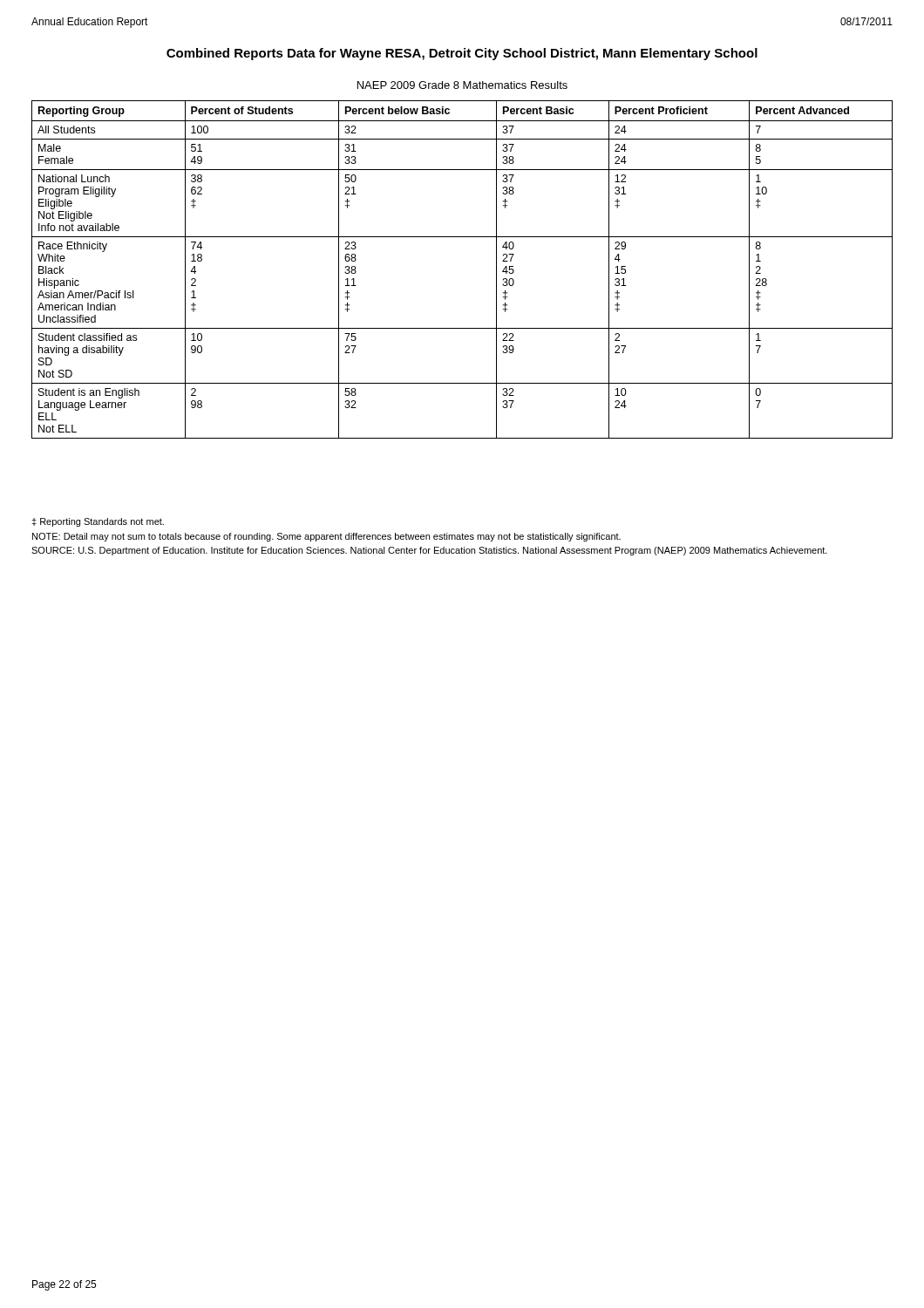Find the text starting "NAEP 2009 Grade 8 Mathematics Results"
Viewport: 924px width, 1308px height.
[462, 85]
